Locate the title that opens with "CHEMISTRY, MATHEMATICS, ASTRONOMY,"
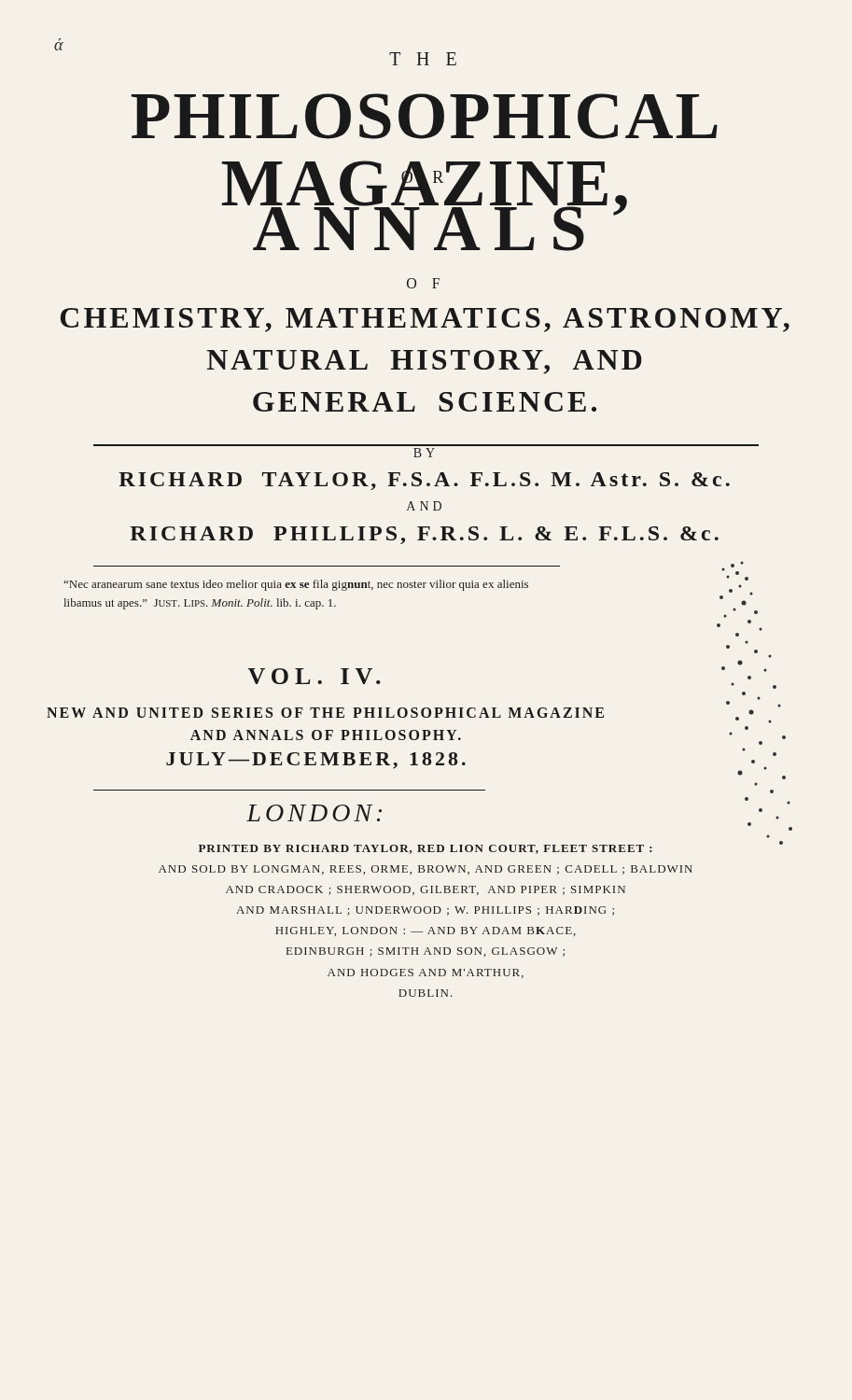This screenshot has width=852, height=1400. click(426, 359)
